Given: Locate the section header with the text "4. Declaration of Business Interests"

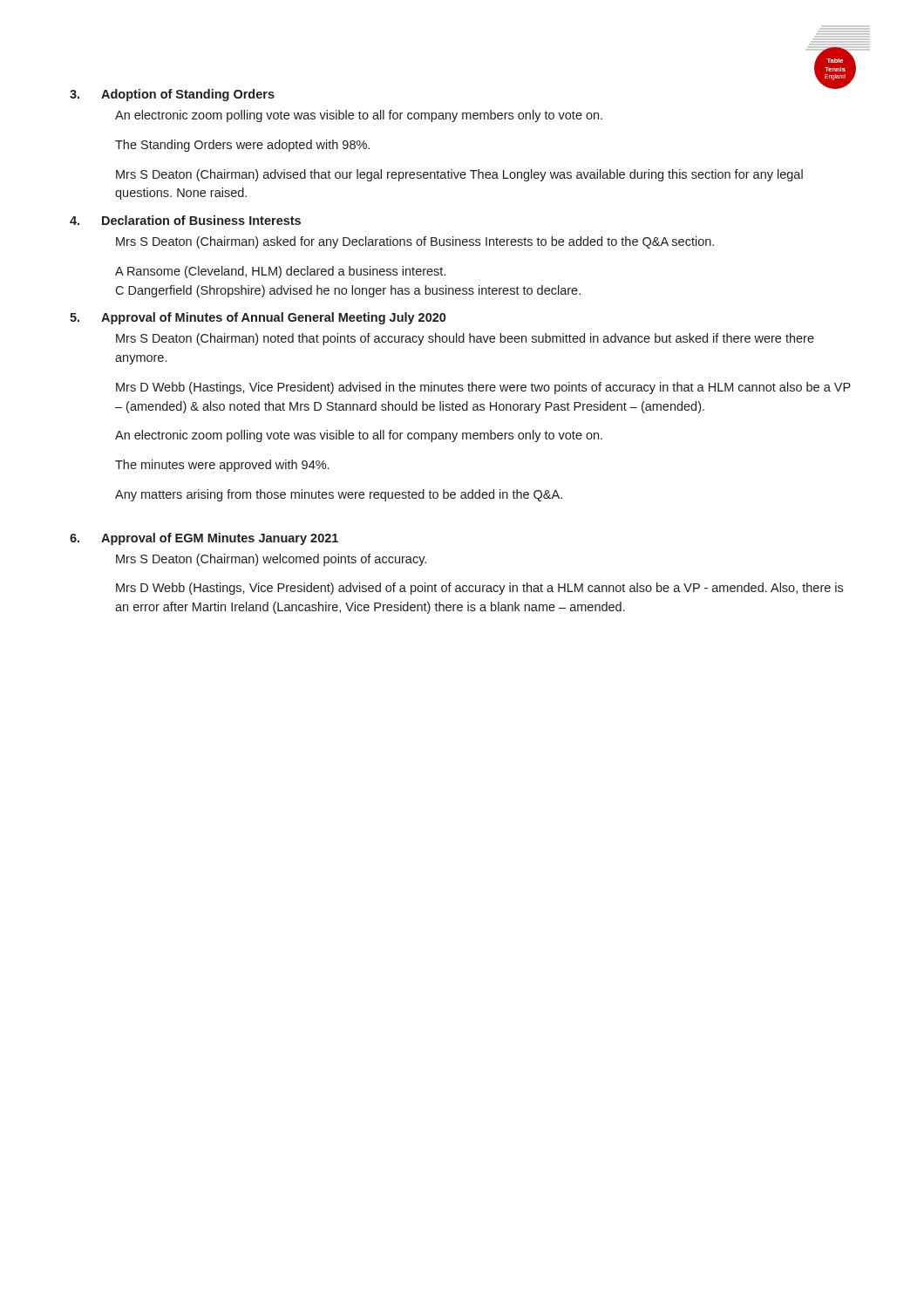Looking at the screenshot, I should 186,221.
